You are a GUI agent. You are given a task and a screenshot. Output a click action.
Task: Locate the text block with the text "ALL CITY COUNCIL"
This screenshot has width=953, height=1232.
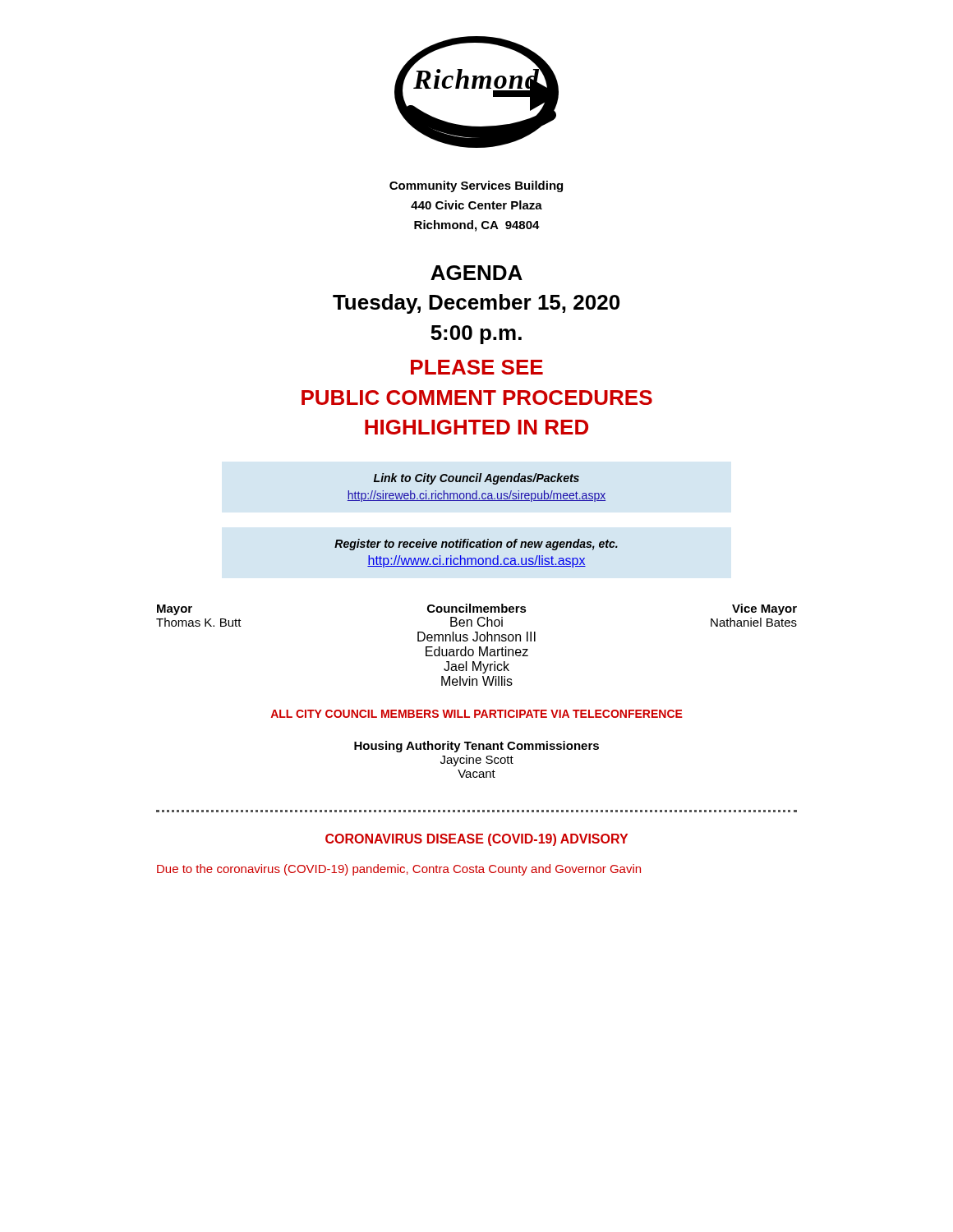tap(476, 714)
